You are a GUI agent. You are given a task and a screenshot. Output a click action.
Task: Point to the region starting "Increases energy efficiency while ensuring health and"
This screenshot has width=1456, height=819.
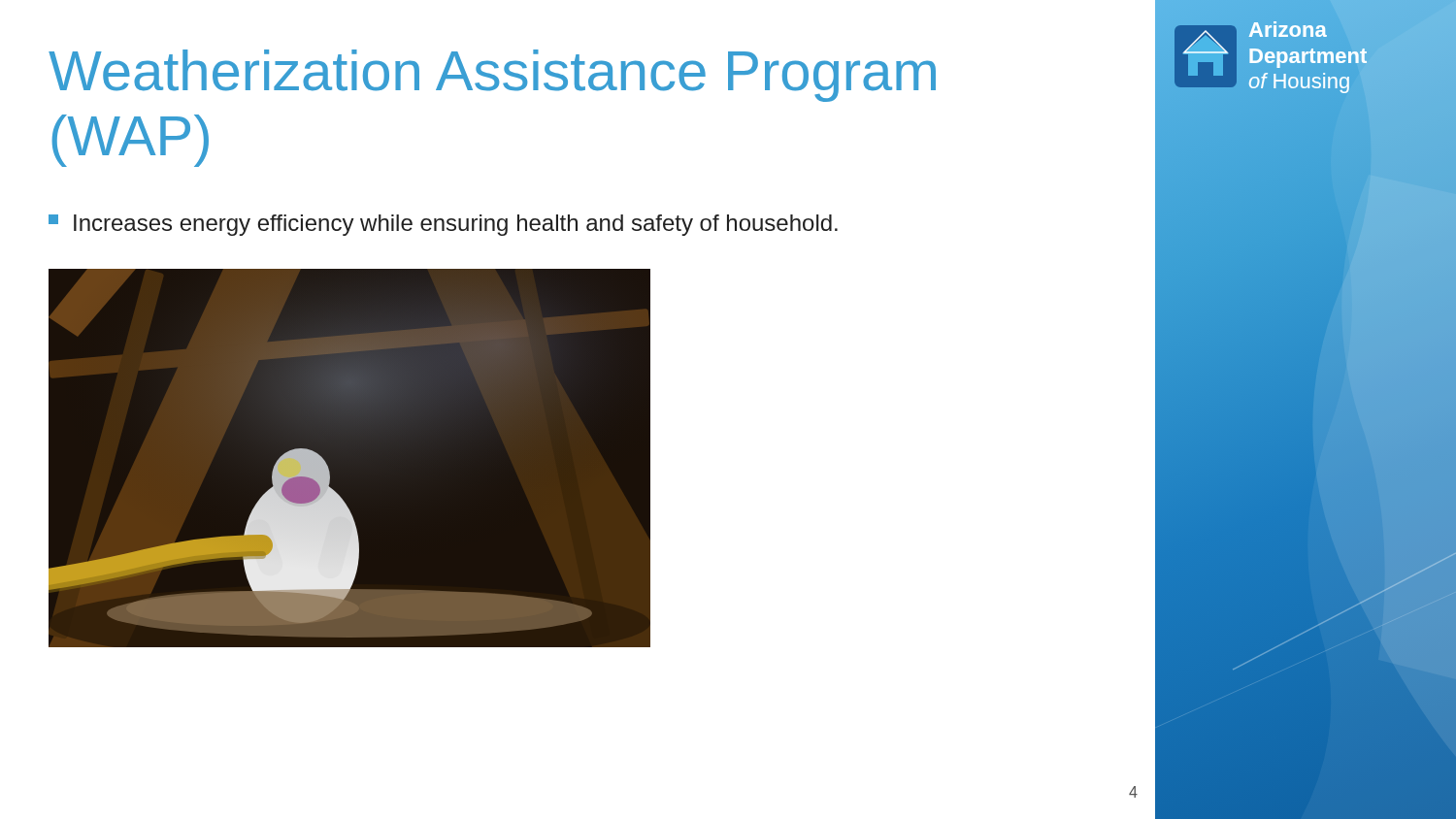pyautogui.click(x=582, y=223)
